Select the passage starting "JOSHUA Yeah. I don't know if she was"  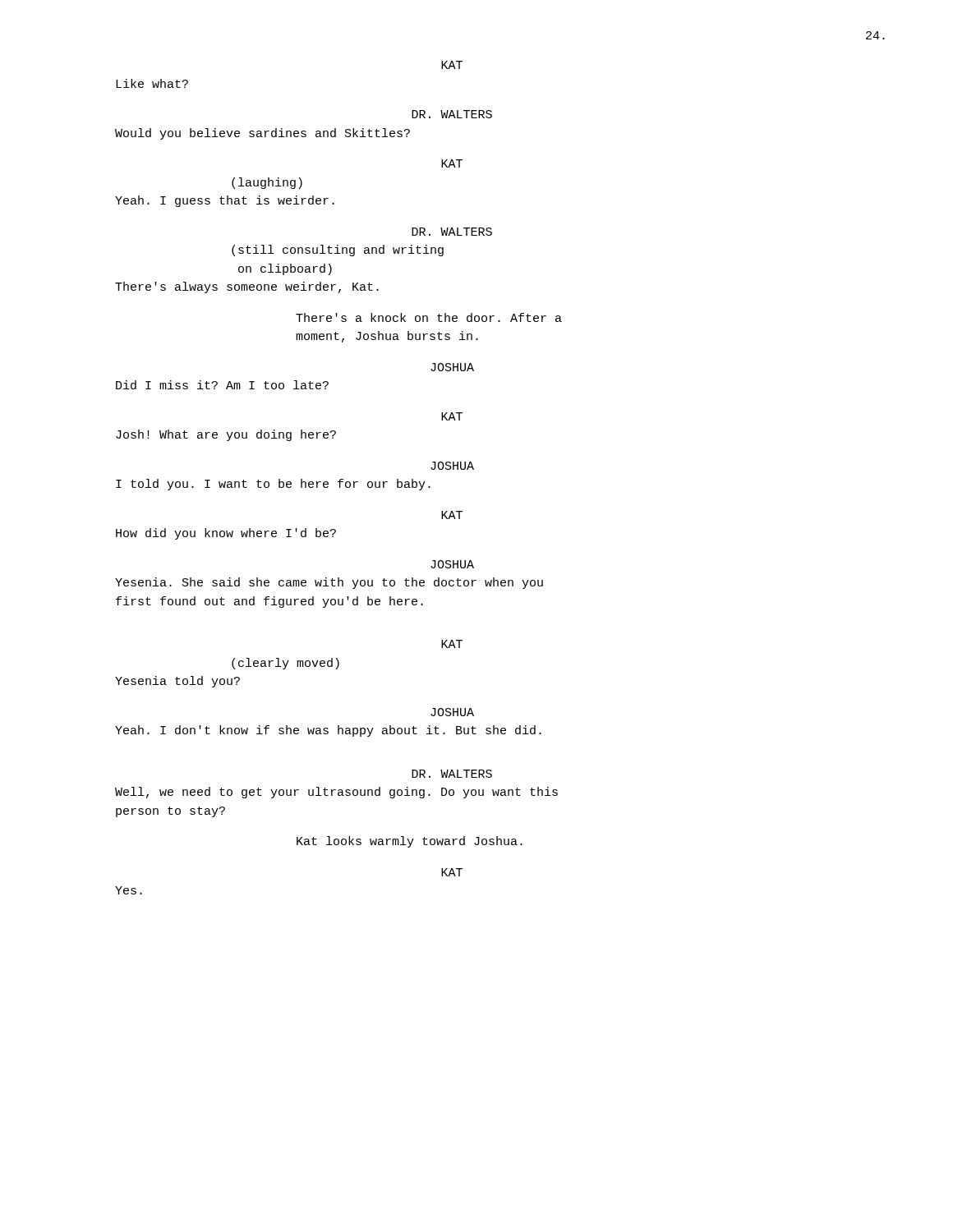[x=452, y=723]
